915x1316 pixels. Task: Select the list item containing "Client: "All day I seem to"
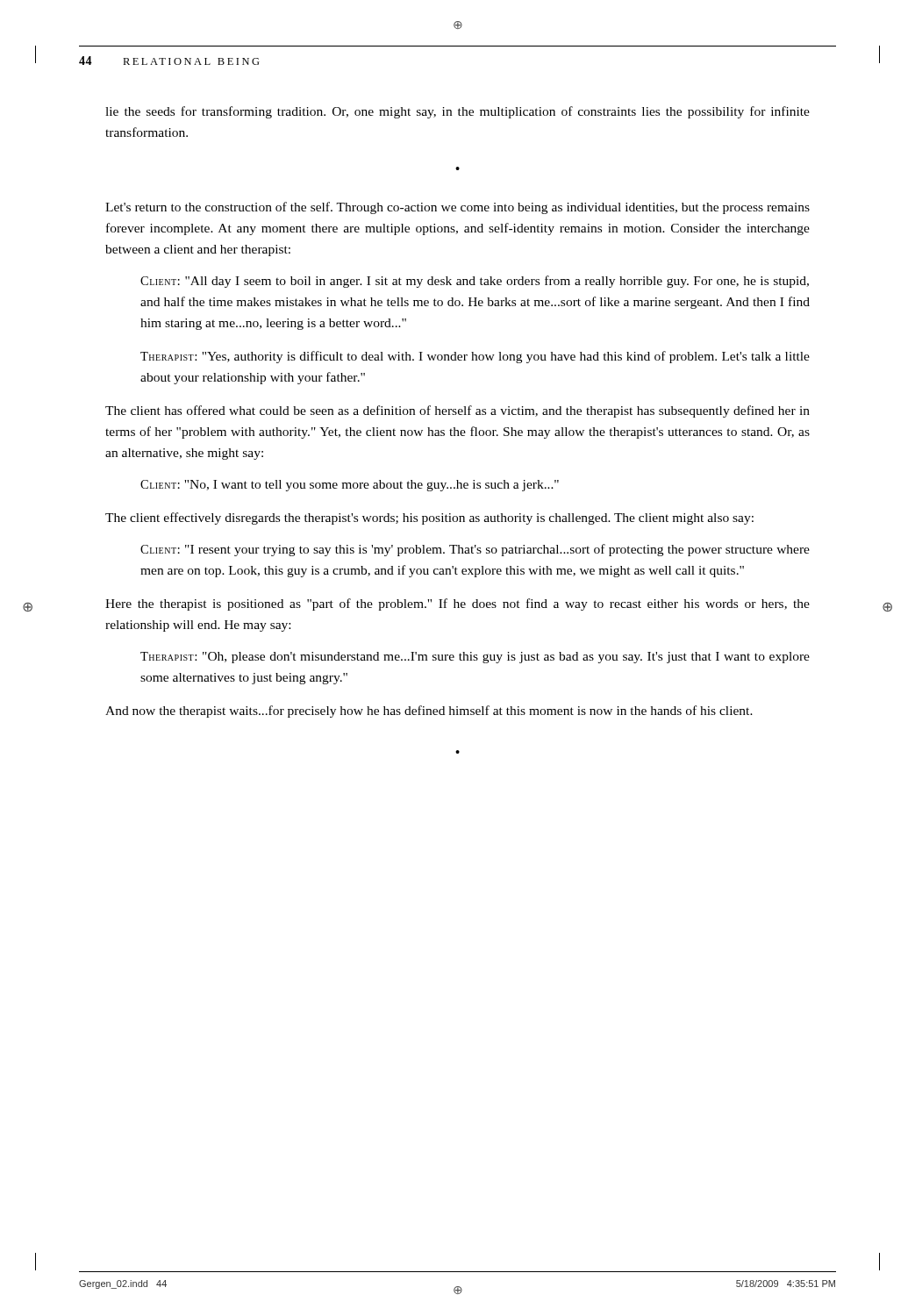coord(475,302)
